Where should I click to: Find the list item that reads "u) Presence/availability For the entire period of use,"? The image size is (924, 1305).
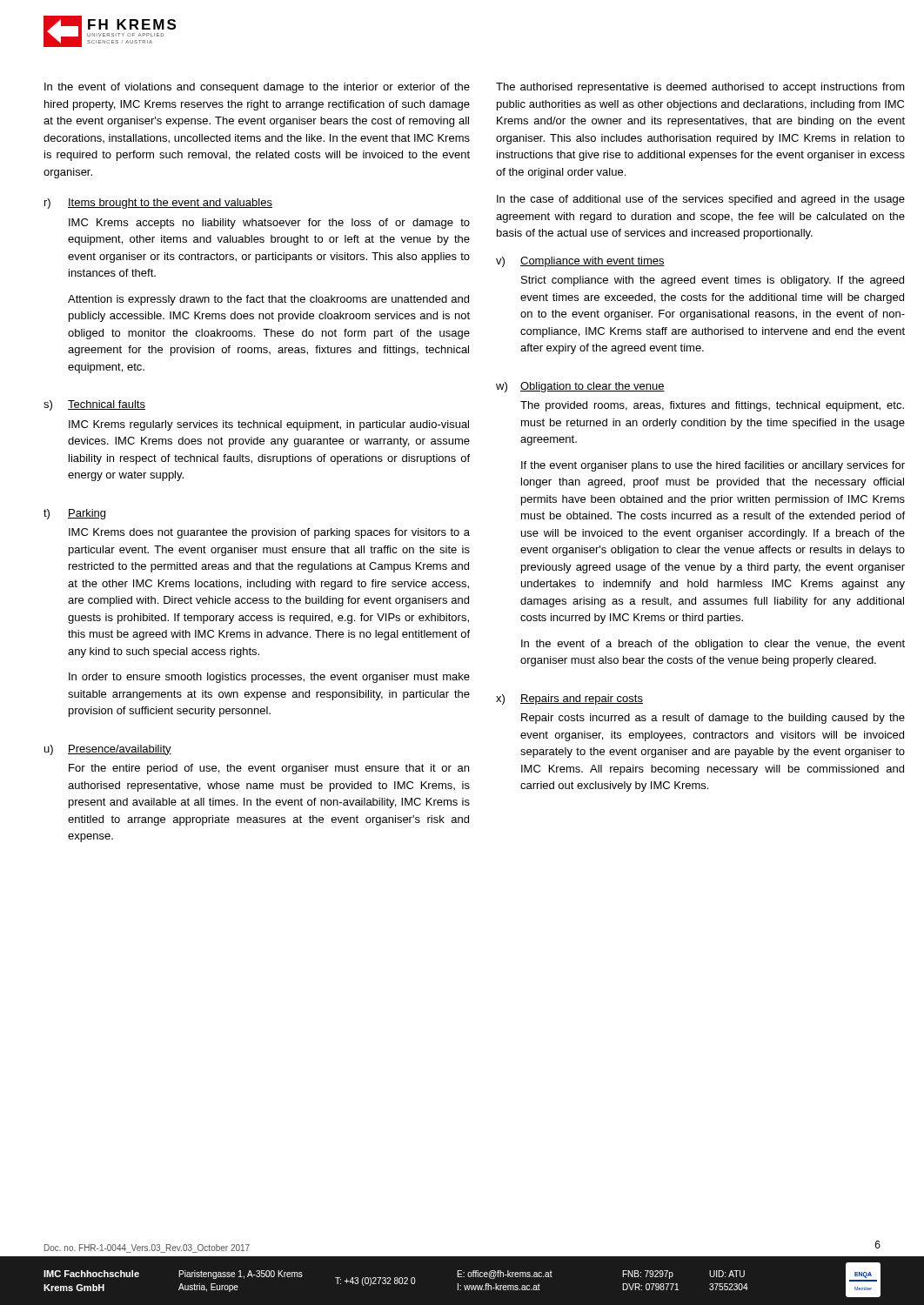pyautogui.click(x=257, y=797)
